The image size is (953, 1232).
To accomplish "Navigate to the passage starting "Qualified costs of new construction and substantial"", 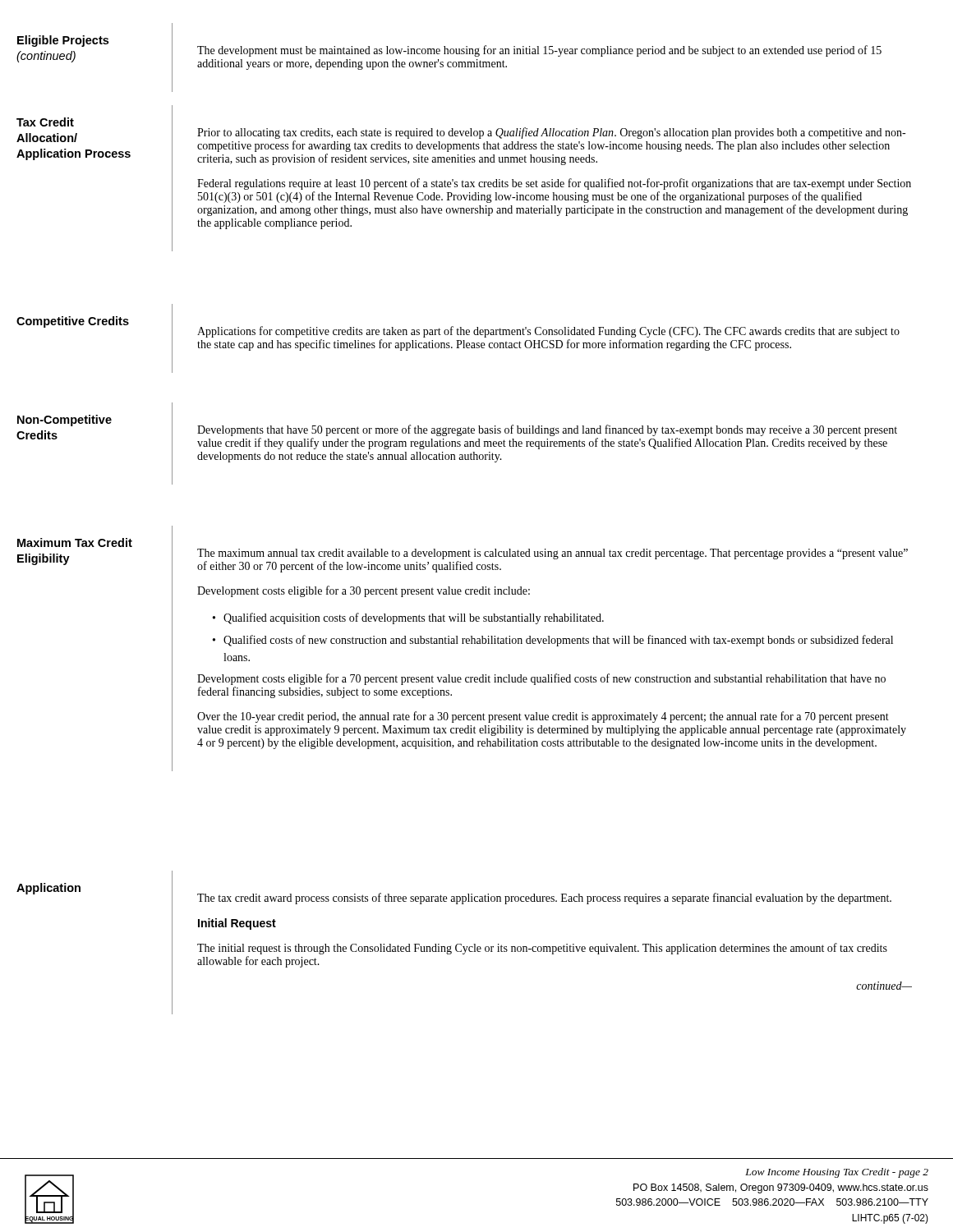I will point(555,649).
